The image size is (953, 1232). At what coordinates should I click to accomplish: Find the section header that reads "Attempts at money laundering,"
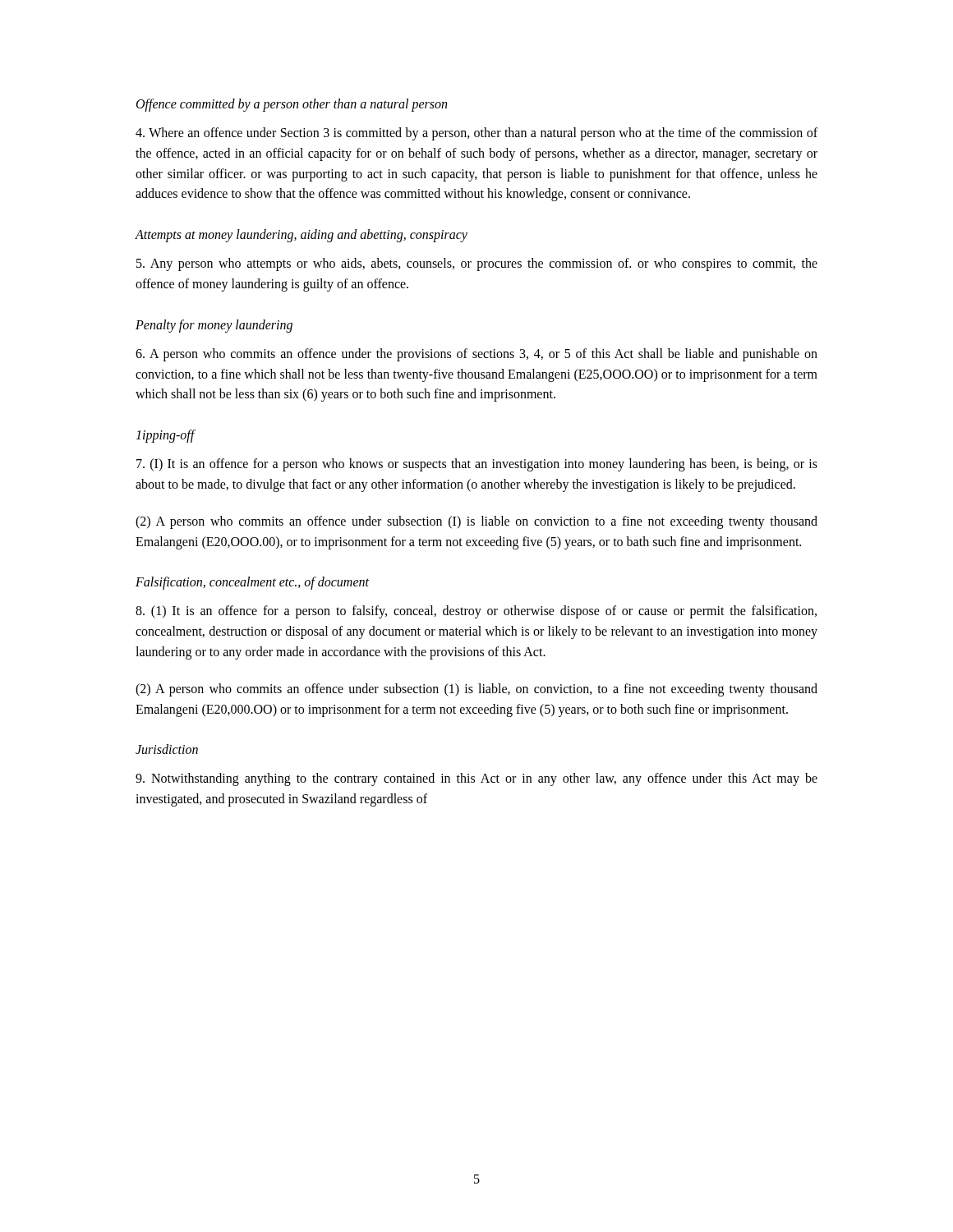pos(301,235)
